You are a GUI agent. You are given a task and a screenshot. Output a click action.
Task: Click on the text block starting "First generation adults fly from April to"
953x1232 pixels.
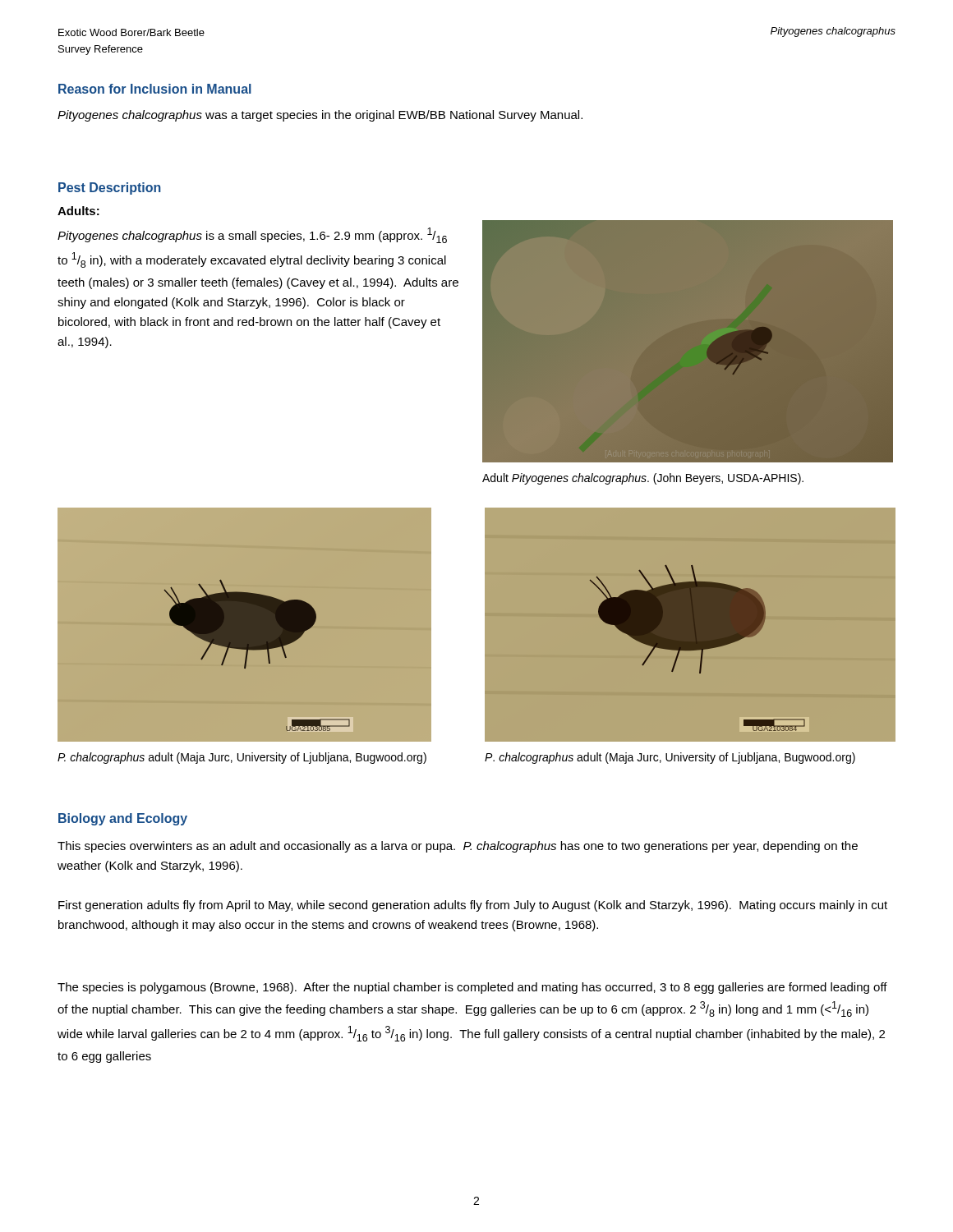coord(472,915)
